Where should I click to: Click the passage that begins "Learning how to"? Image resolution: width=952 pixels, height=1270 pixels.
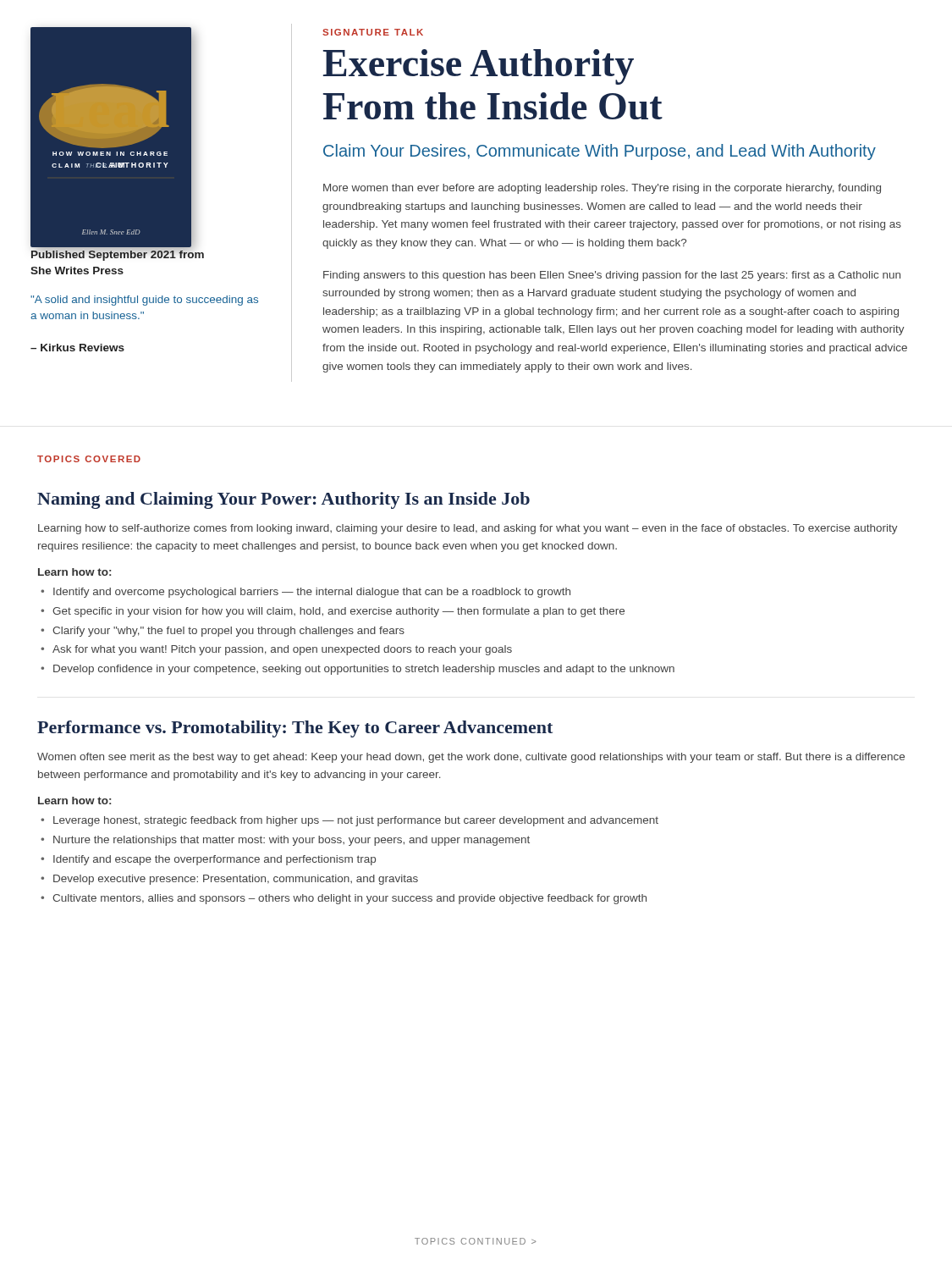tap(476, 537)
